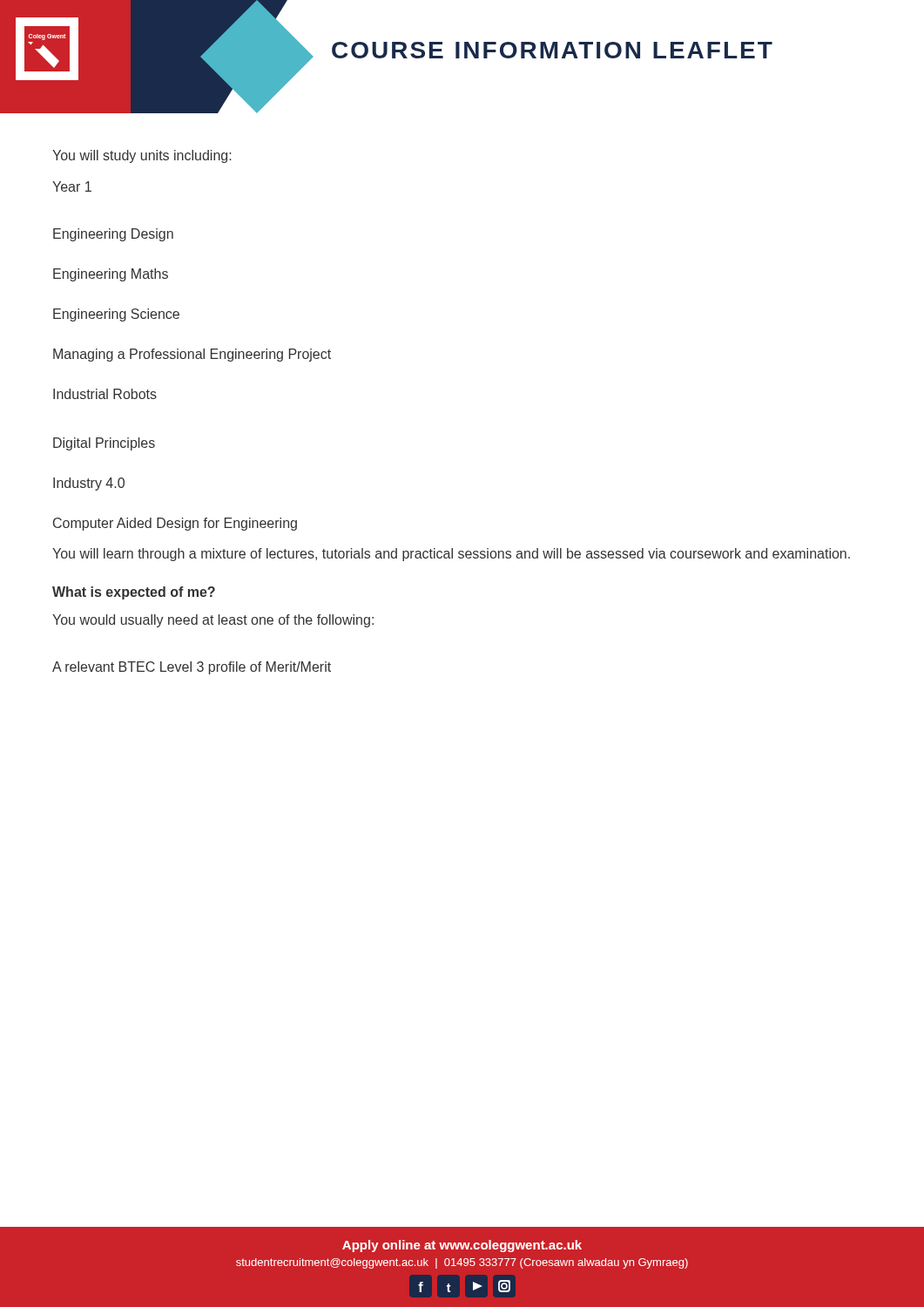The image size is (924, 1307).
Task: Click on the text block that reads "You would usually need at"
Action: coord(214,620)
